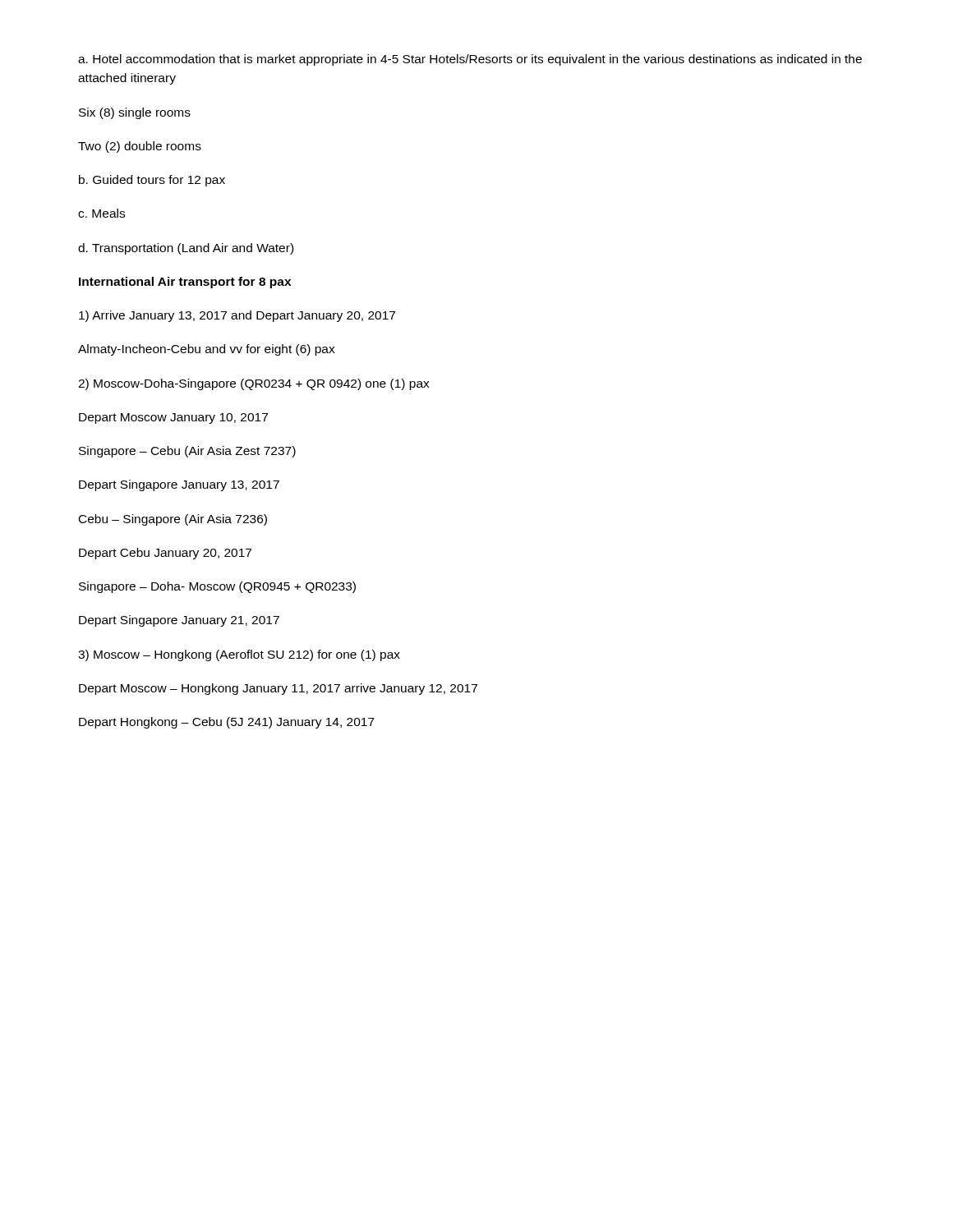Viewport: 953px width, 1232px height.
Task: Locate the block of text that opens with "Cebu – Singapore (Air Asia"
Action: pyautogui.click(x=173, y=518)
